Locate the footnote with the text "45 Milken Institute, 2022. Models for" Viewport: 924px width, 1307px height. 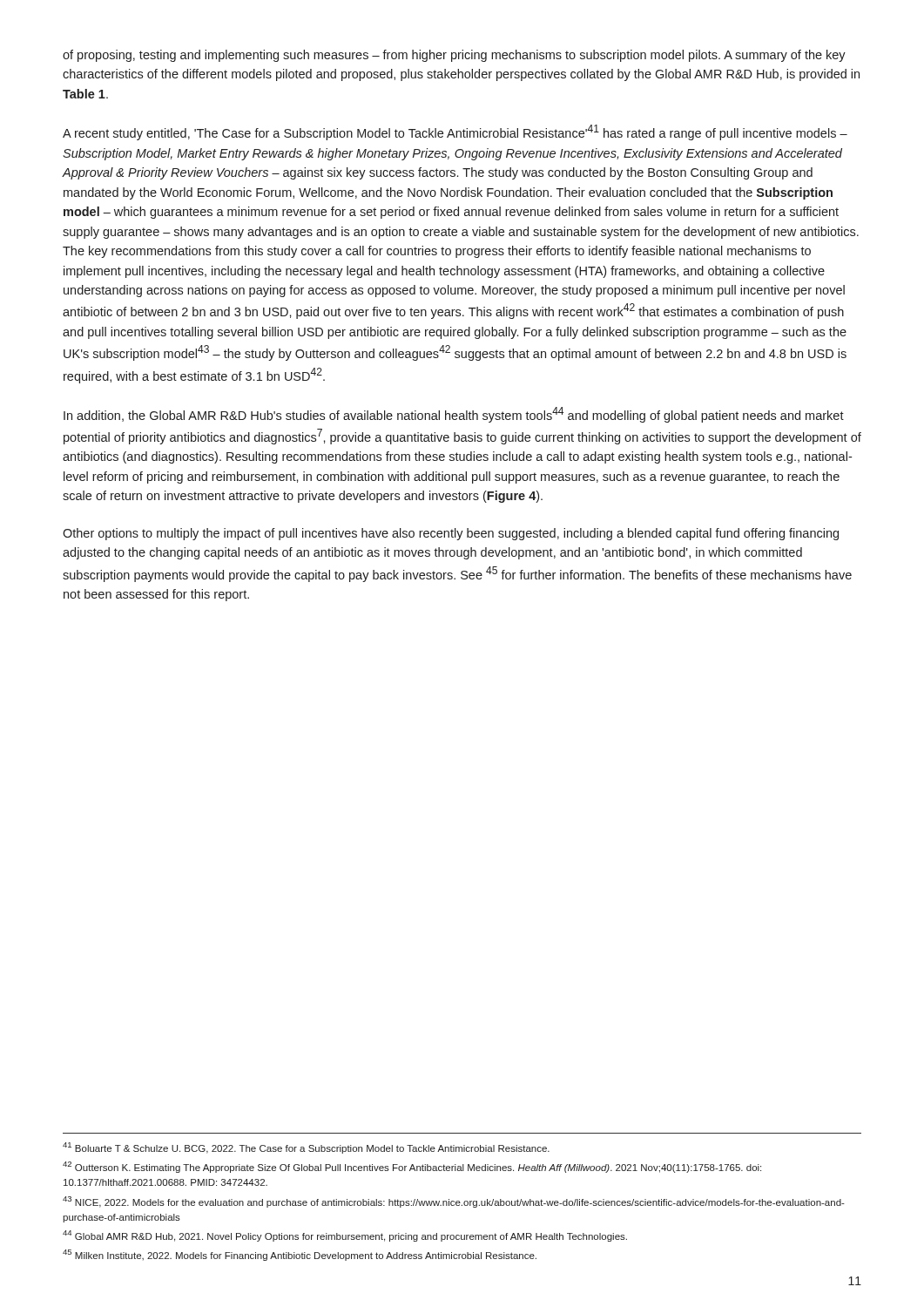300,1254
